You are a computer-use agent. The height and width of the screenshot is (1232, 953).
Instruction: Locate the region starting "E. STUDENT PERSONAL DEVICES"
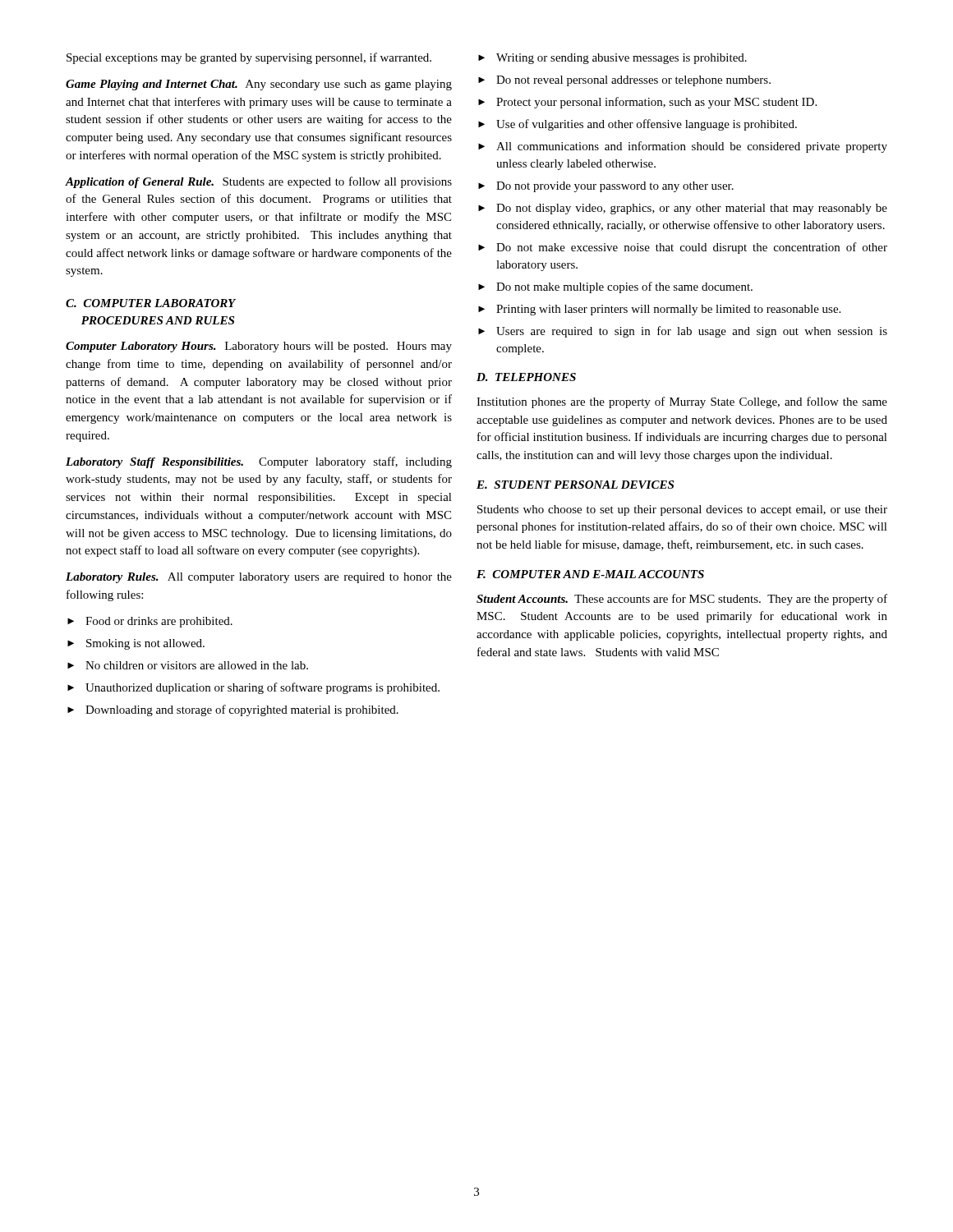click(682, 485)
